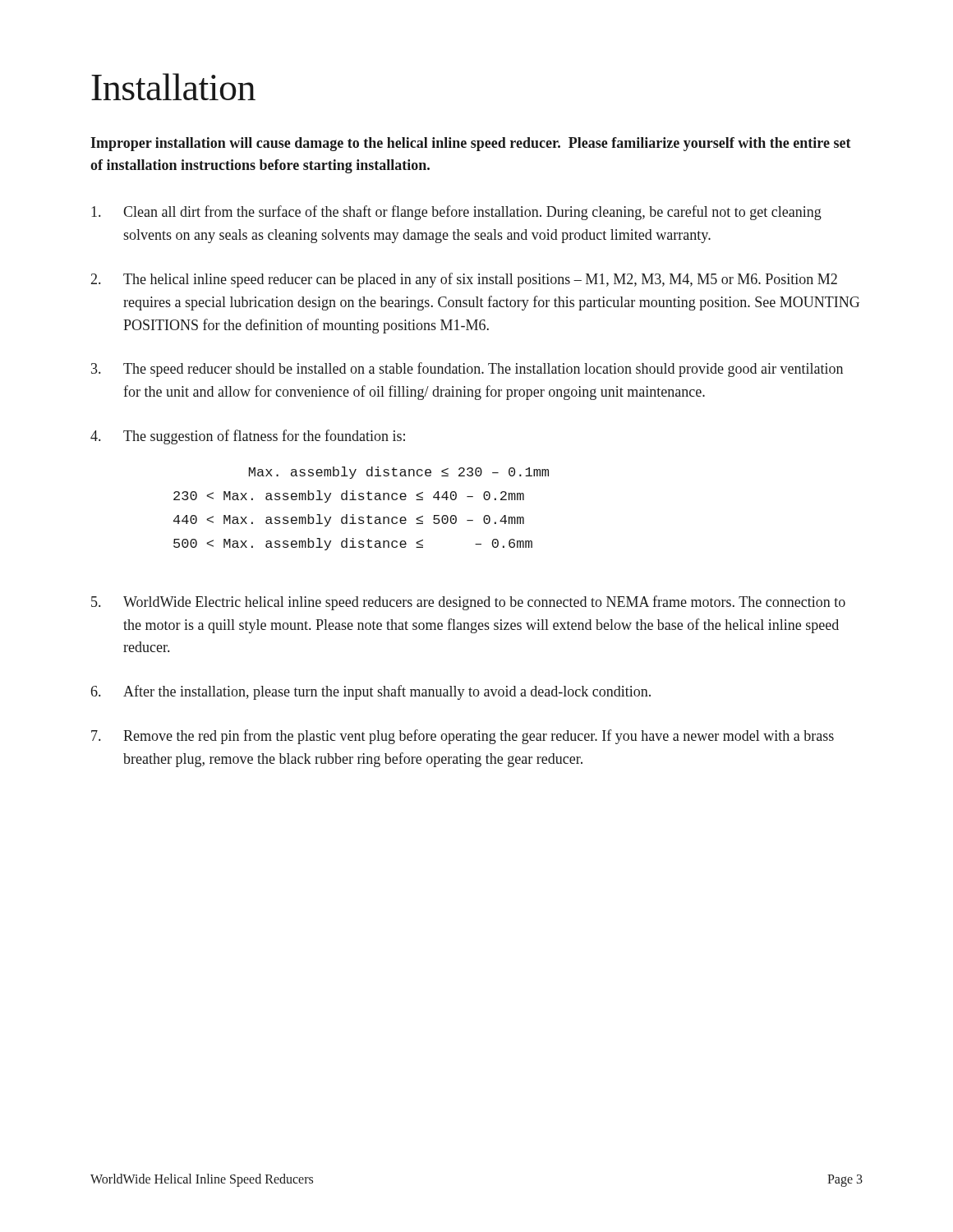Select the list item that says "4. The suggestion of flatness for the foundation"

click(476, 498)
